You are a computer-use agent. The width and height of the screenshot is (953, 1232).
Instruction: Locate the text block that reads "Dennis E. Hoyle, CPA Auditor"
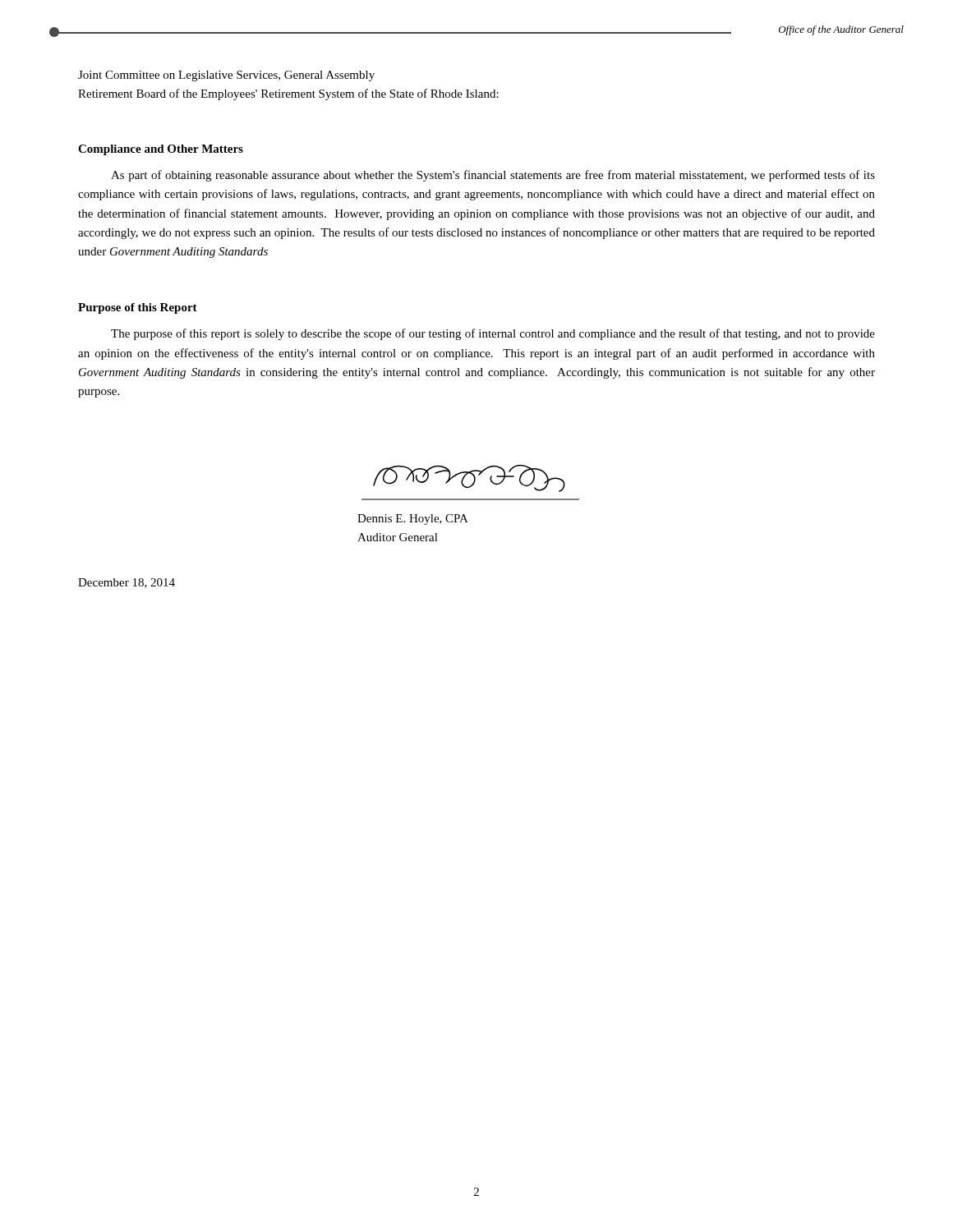(x=413, y=528)
